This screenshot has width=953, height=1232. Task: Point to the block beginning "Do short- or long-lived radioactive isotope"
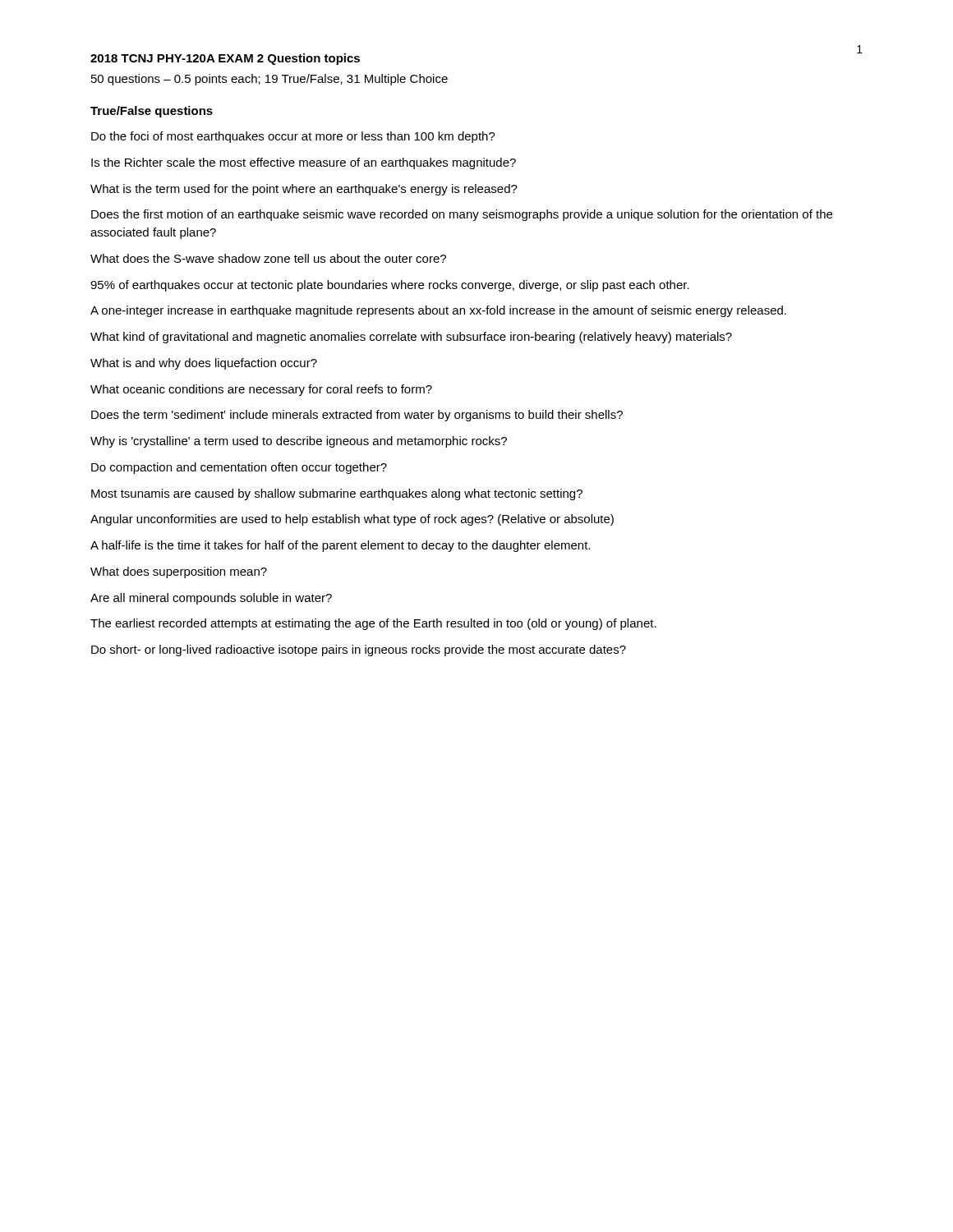(358, 649)
